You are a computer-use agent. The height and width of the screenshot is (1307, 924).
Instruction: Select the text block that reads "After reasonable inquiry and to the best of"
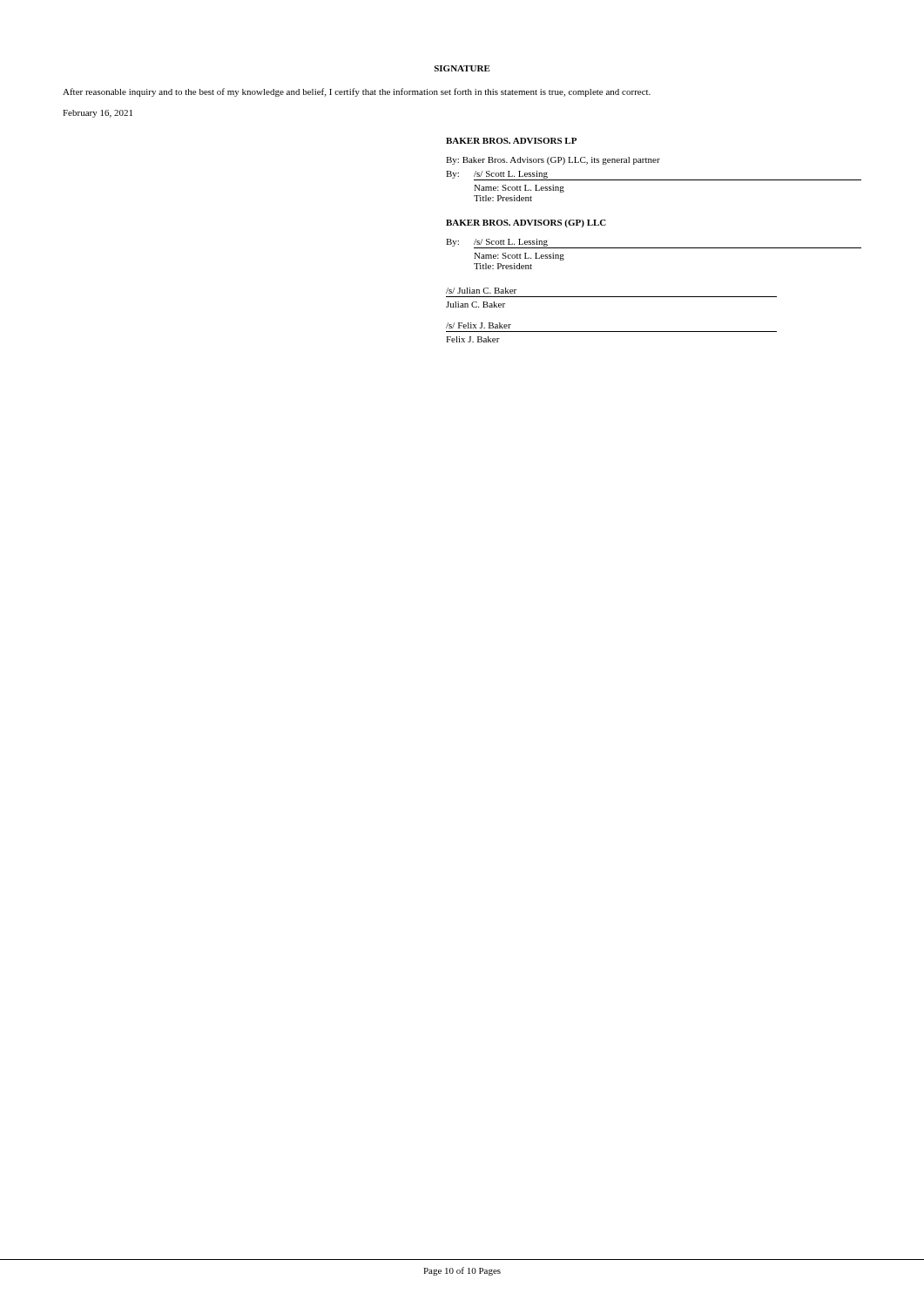point(357,91)
